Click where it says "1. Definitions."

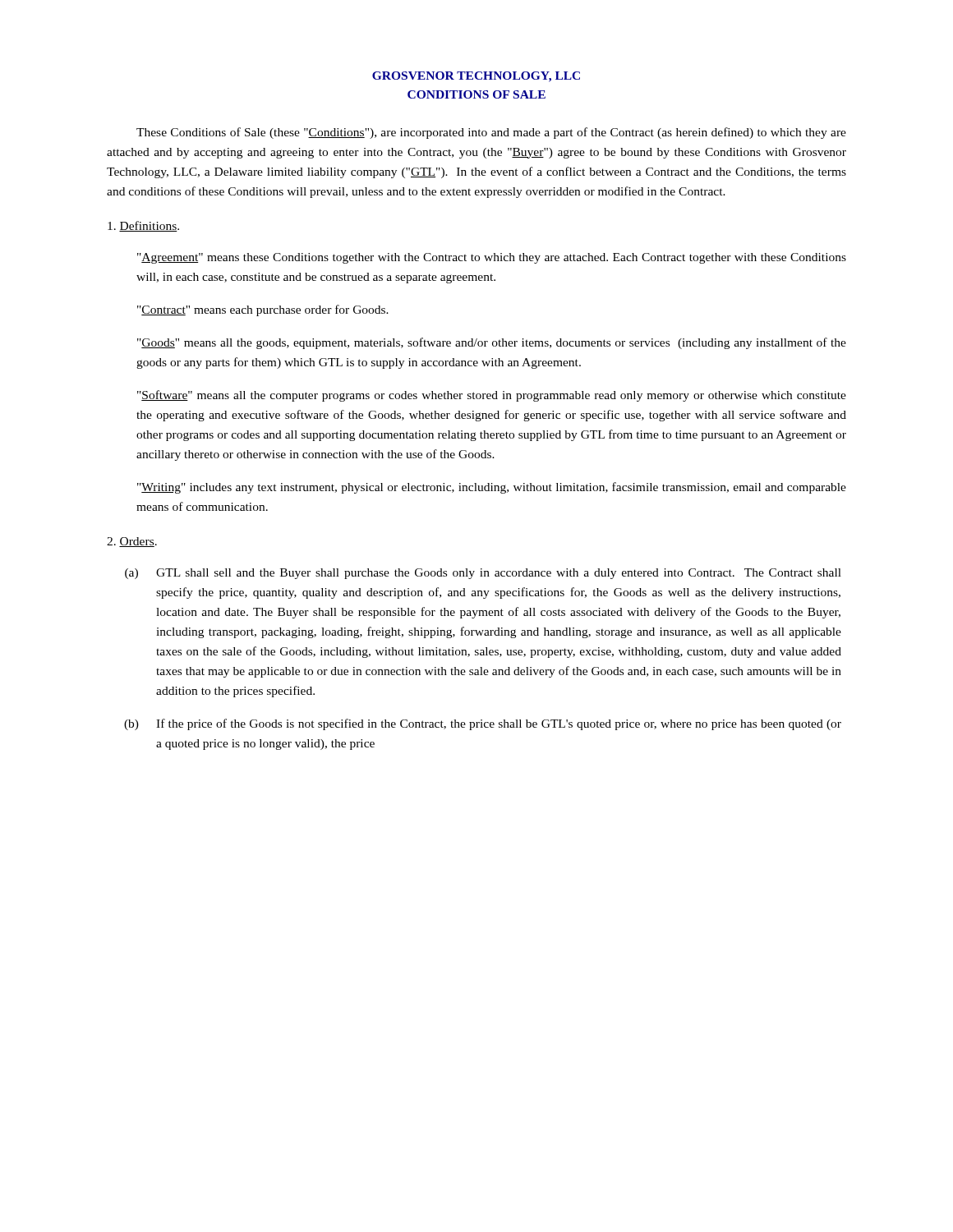point(143,225)
